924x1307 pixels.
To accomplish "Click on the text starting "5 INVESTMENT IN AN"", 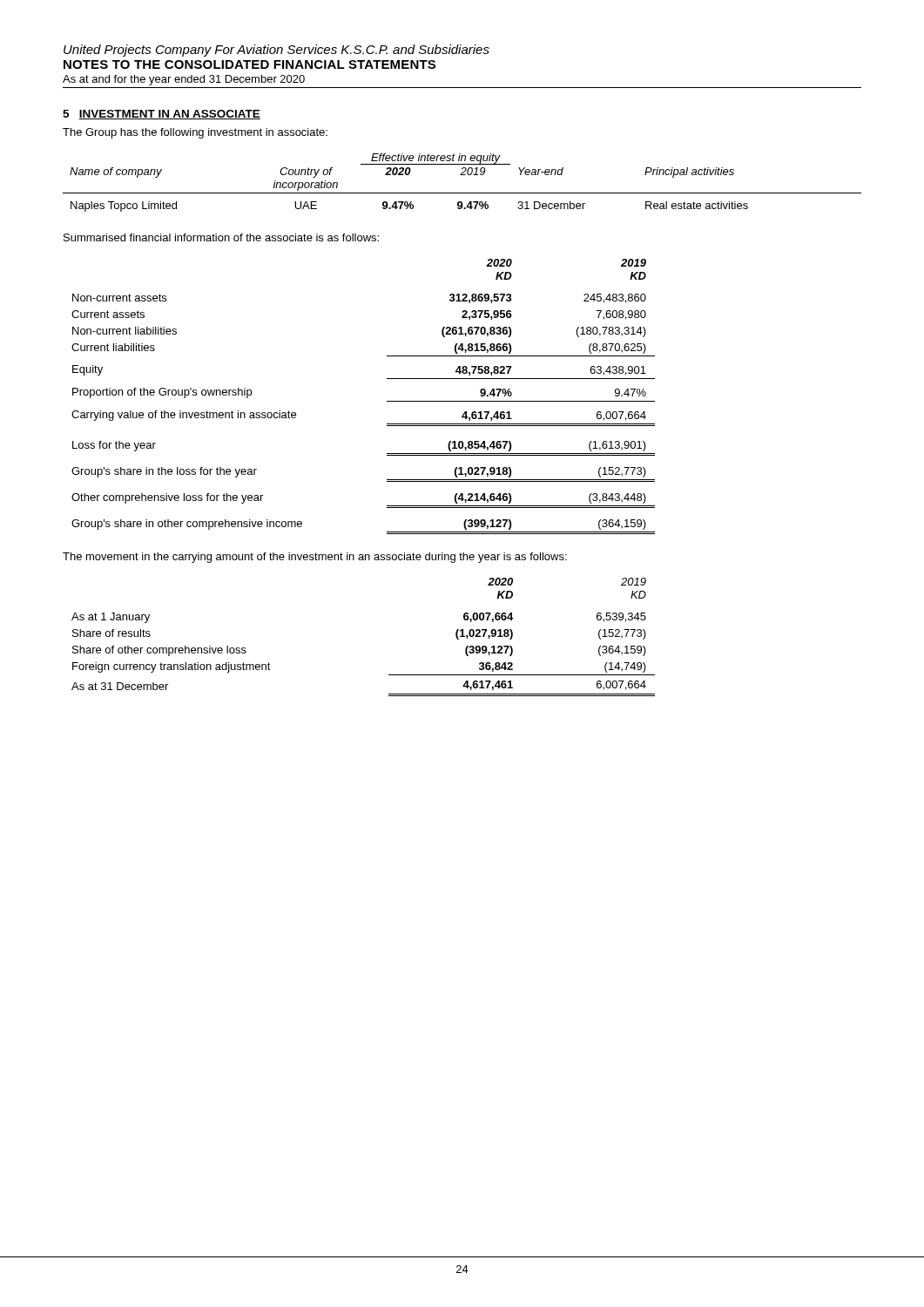I will click(x=161, y=114).
